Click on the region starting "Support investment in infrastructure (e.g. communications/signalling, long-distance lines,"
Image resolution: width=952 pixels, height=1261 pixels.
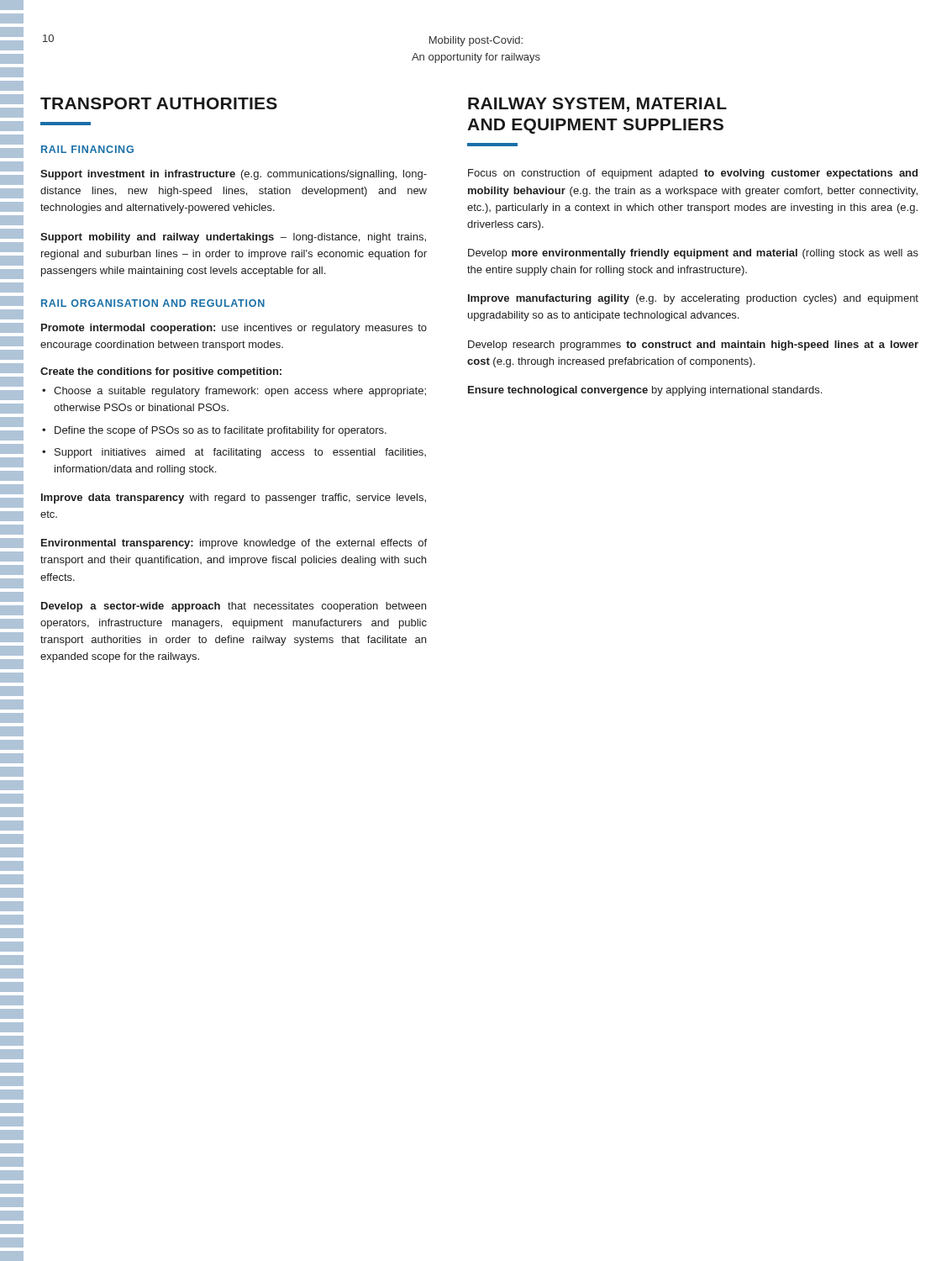coord(234,191)
